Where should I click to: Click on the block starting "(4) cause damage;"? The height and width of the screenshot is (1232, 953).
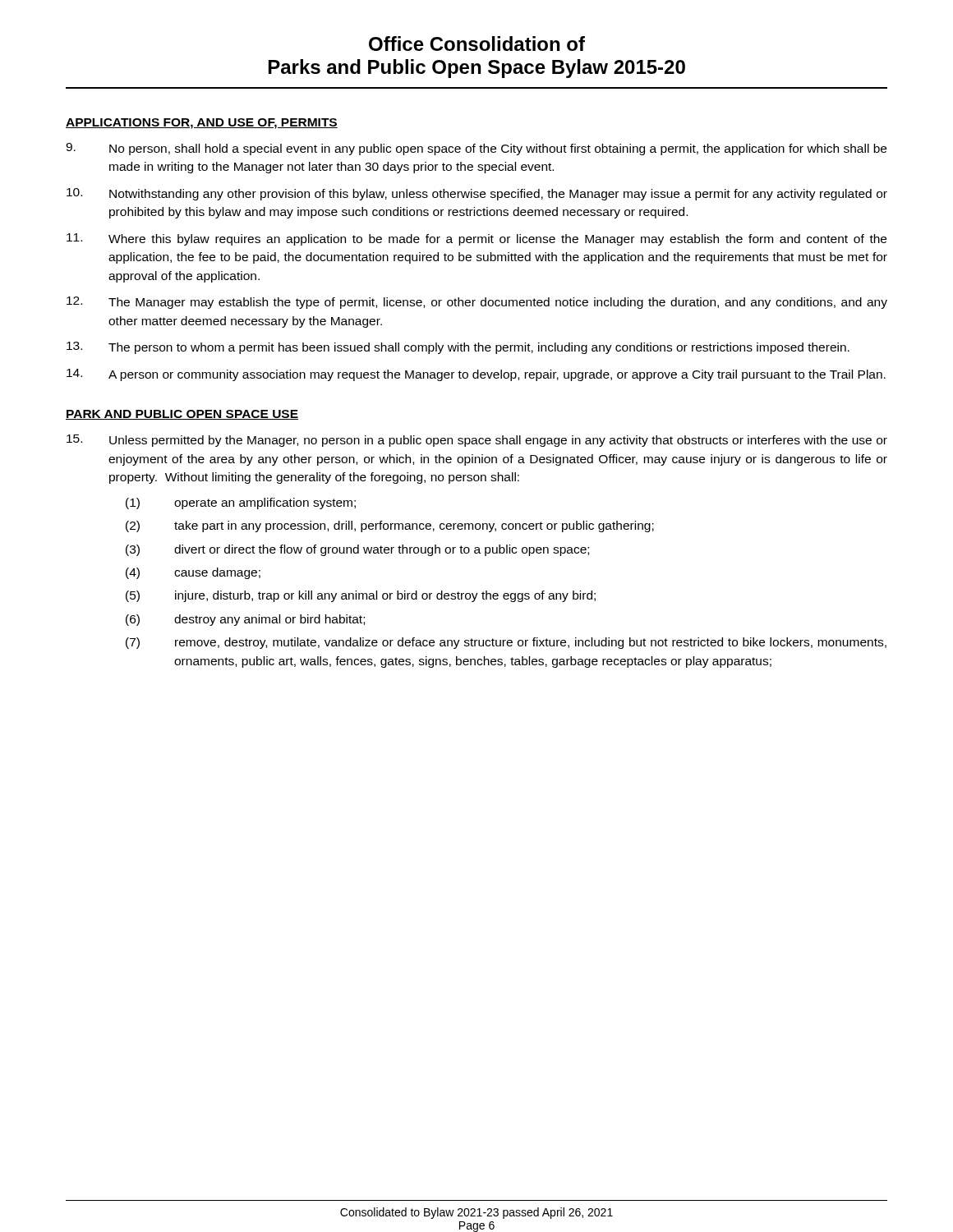tap(193, 573)
